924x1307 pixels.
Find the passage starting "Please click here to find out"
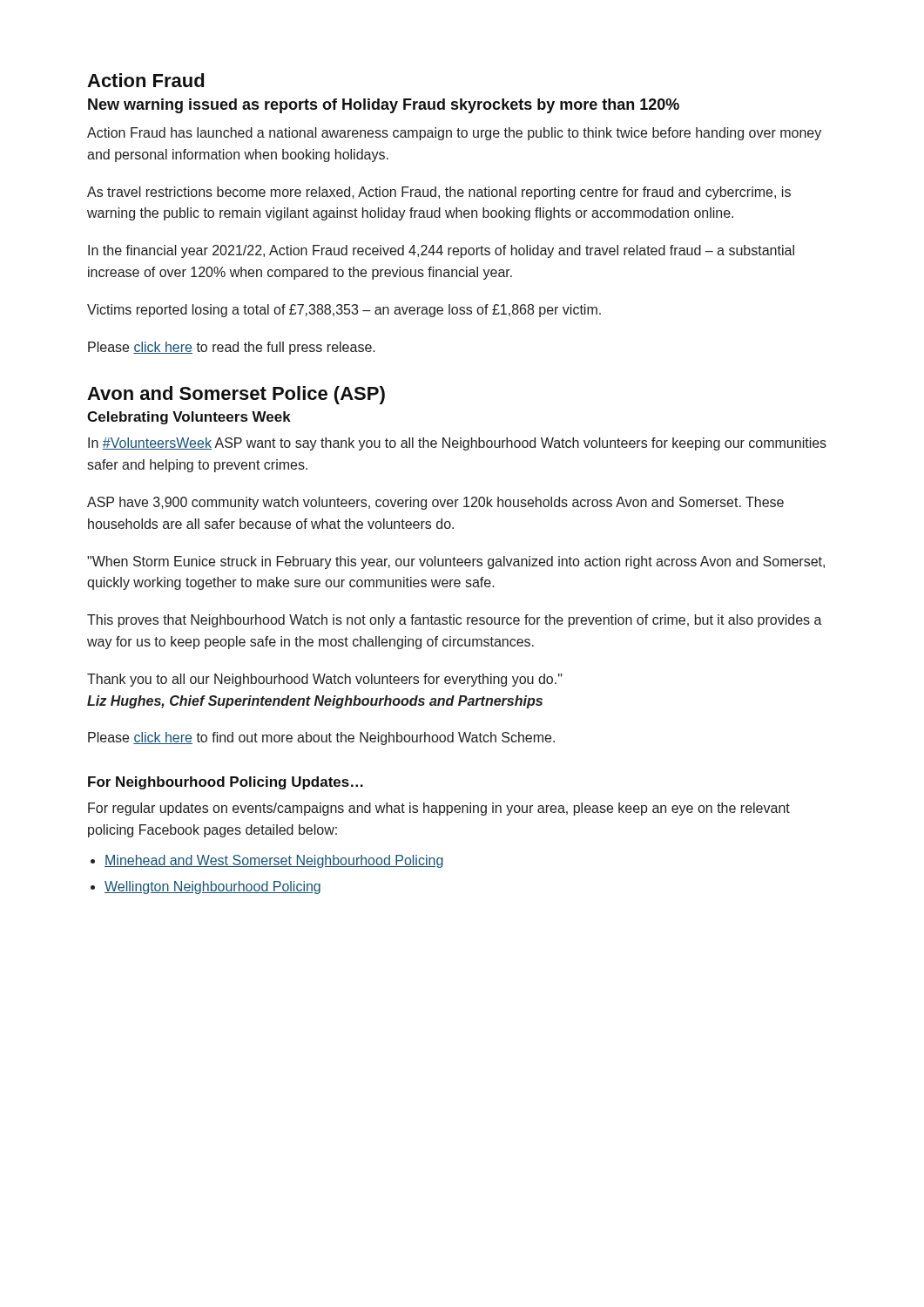462,739
